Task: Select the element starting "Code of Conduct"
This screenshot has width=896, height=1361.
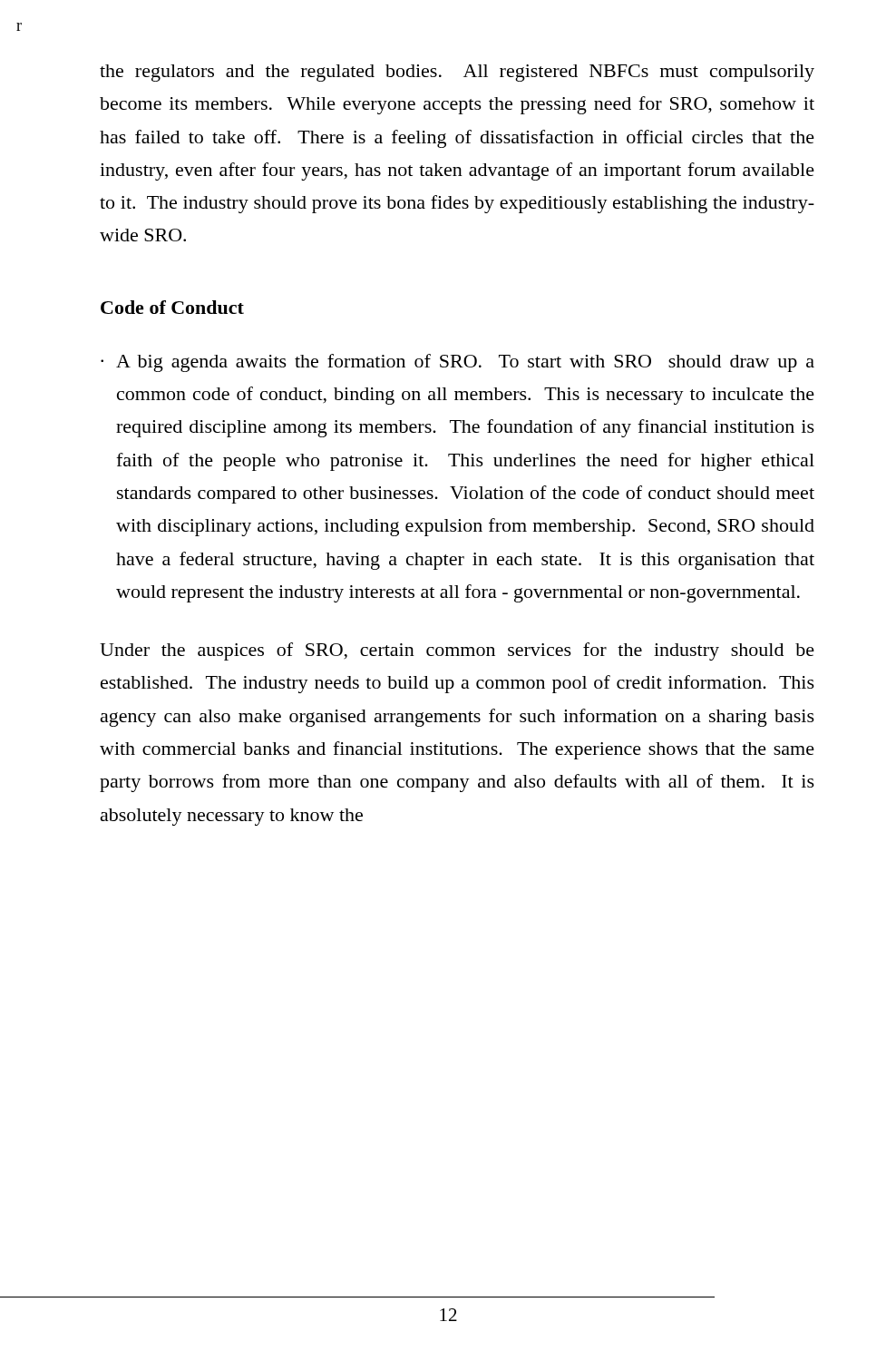Action: pyautogui.click(x=172, y=307)
